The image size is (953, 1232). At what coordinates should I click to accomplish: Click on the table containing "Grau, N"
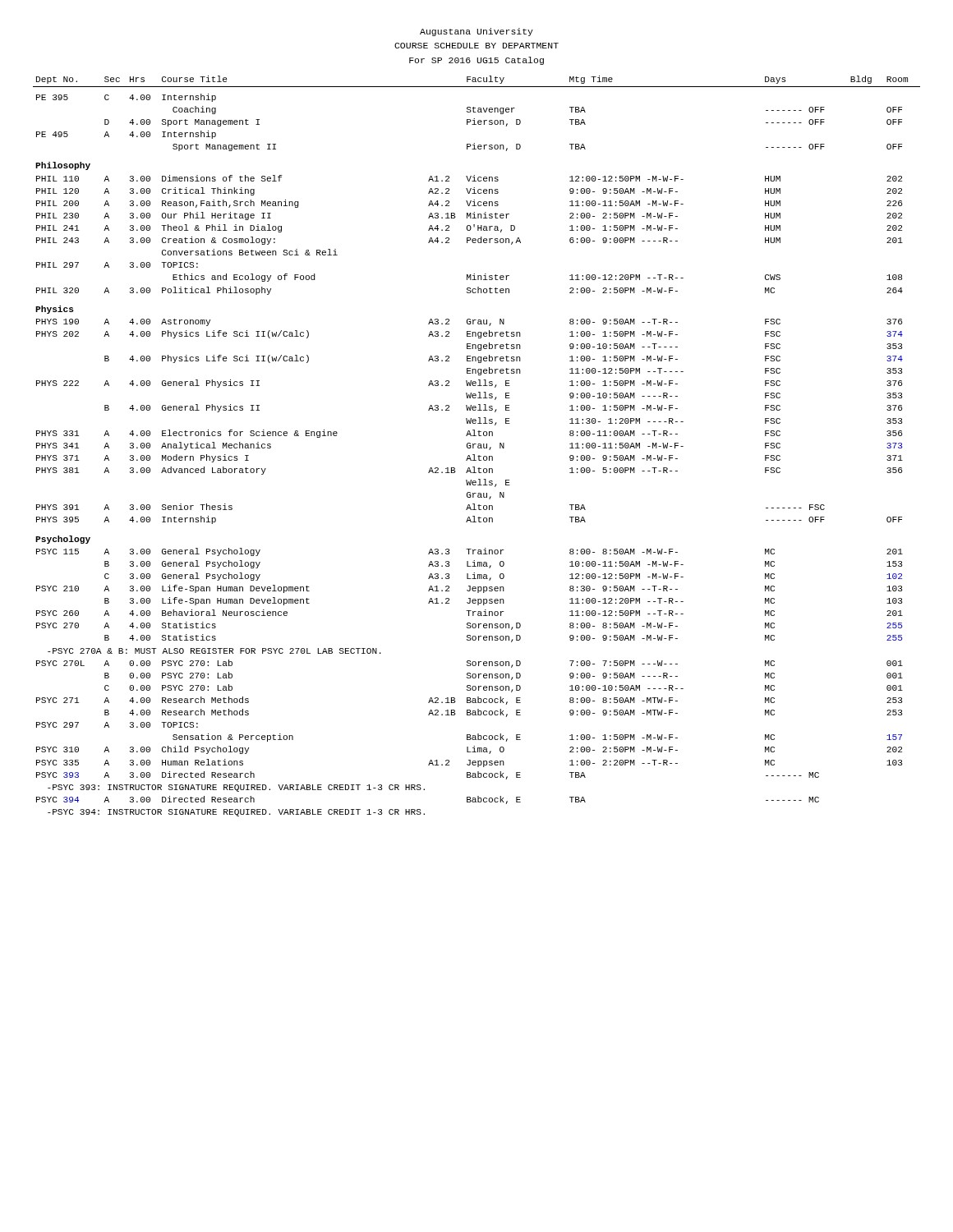(476, 446)
